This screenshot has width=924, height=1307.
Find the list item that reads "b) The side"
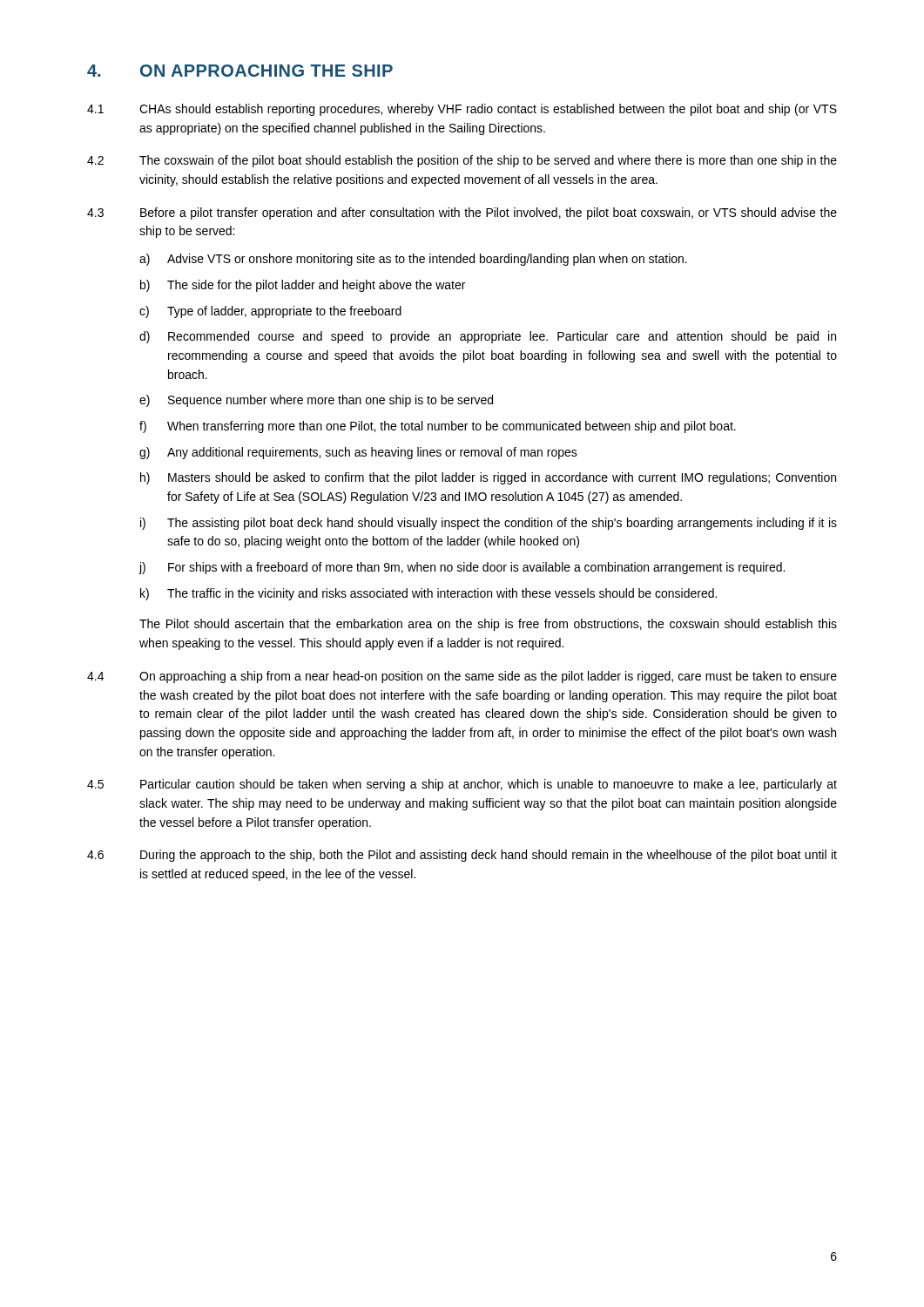[303, 286]
